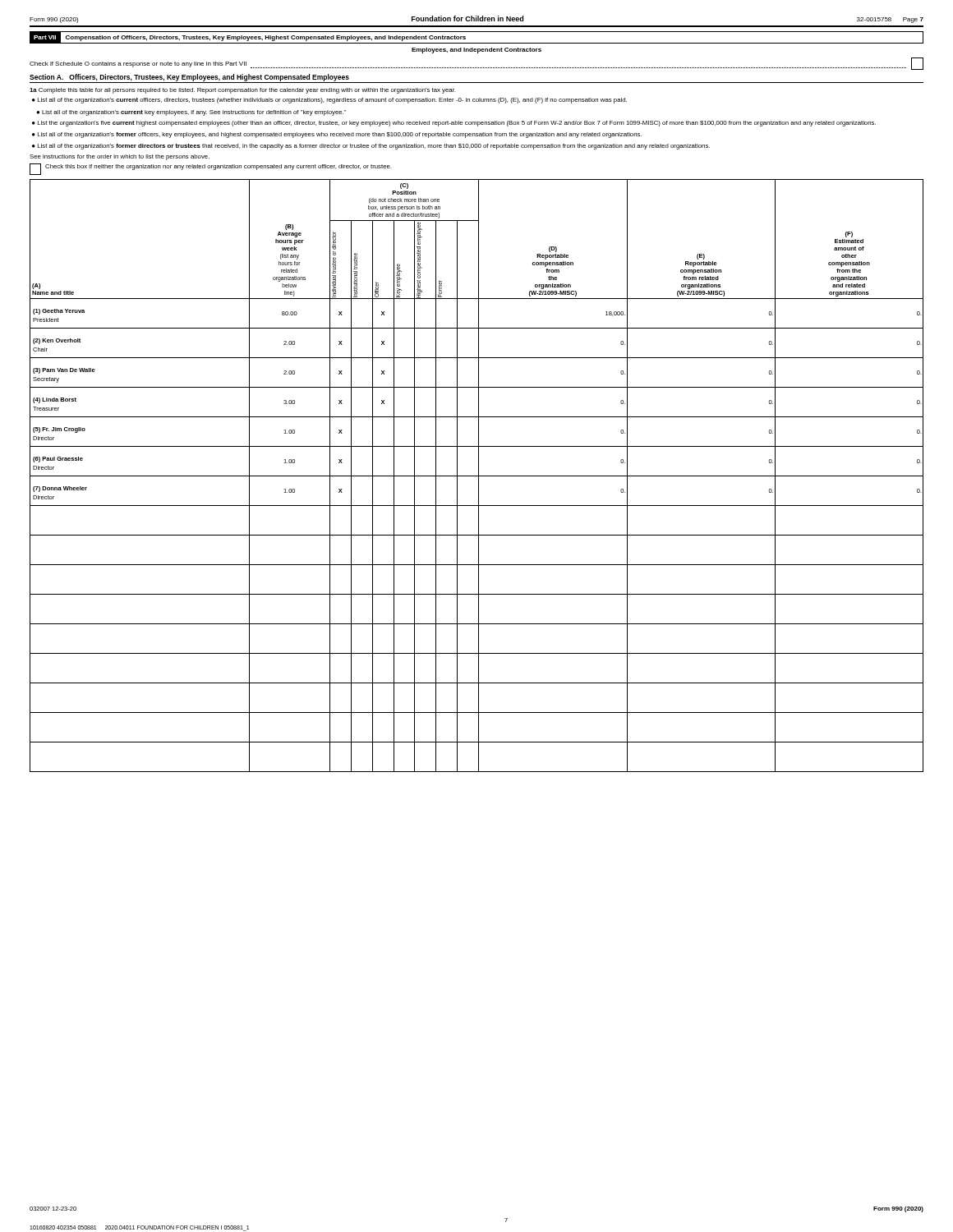Find the region starting "Part VII Compensation of Officers, Directors, Trustees,"
The width and height of the screenshot is (953, 1232).
click(476, 37)
